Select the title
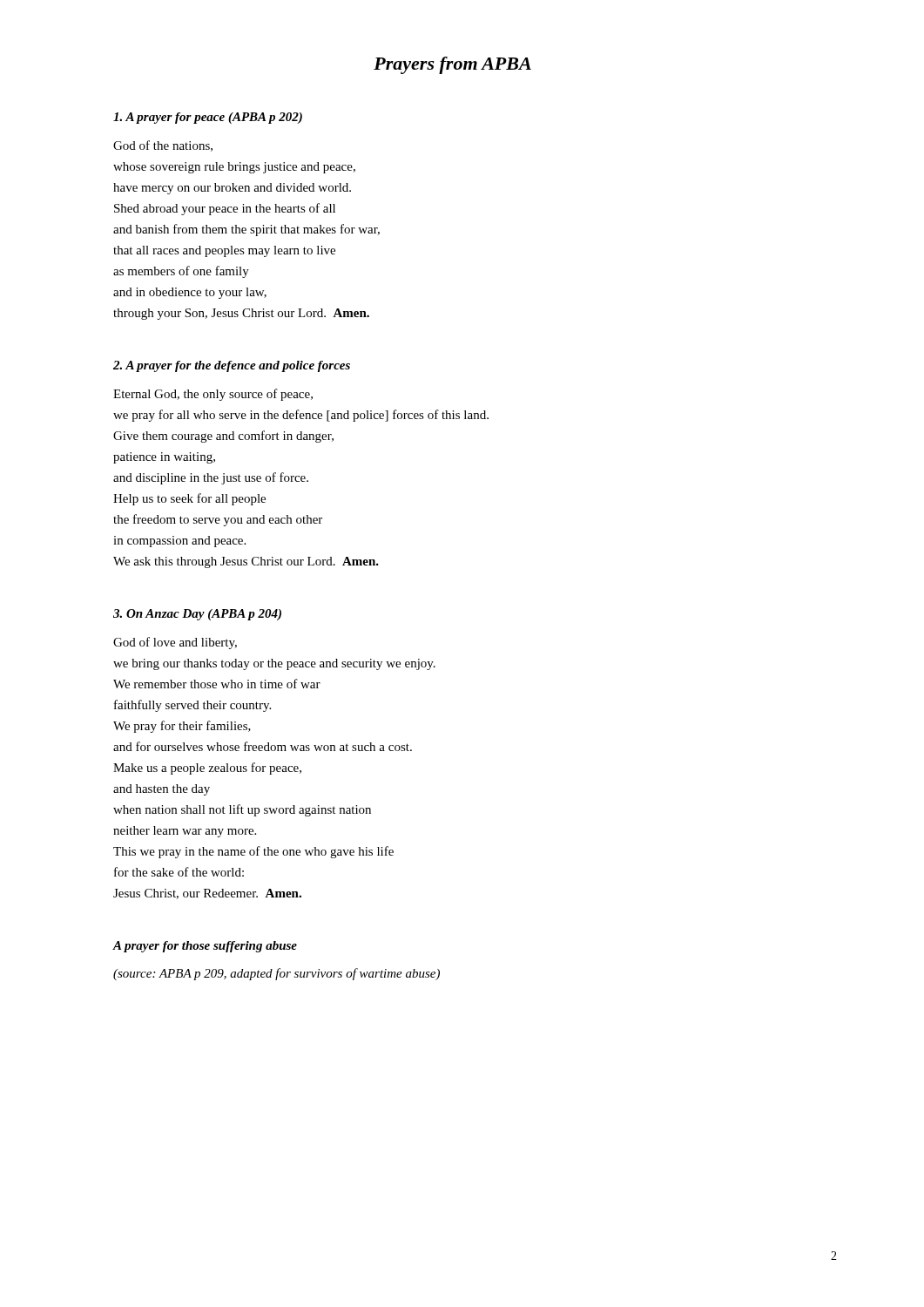Viewport: 924px width, 1307px height. click(x=453, y=63)
